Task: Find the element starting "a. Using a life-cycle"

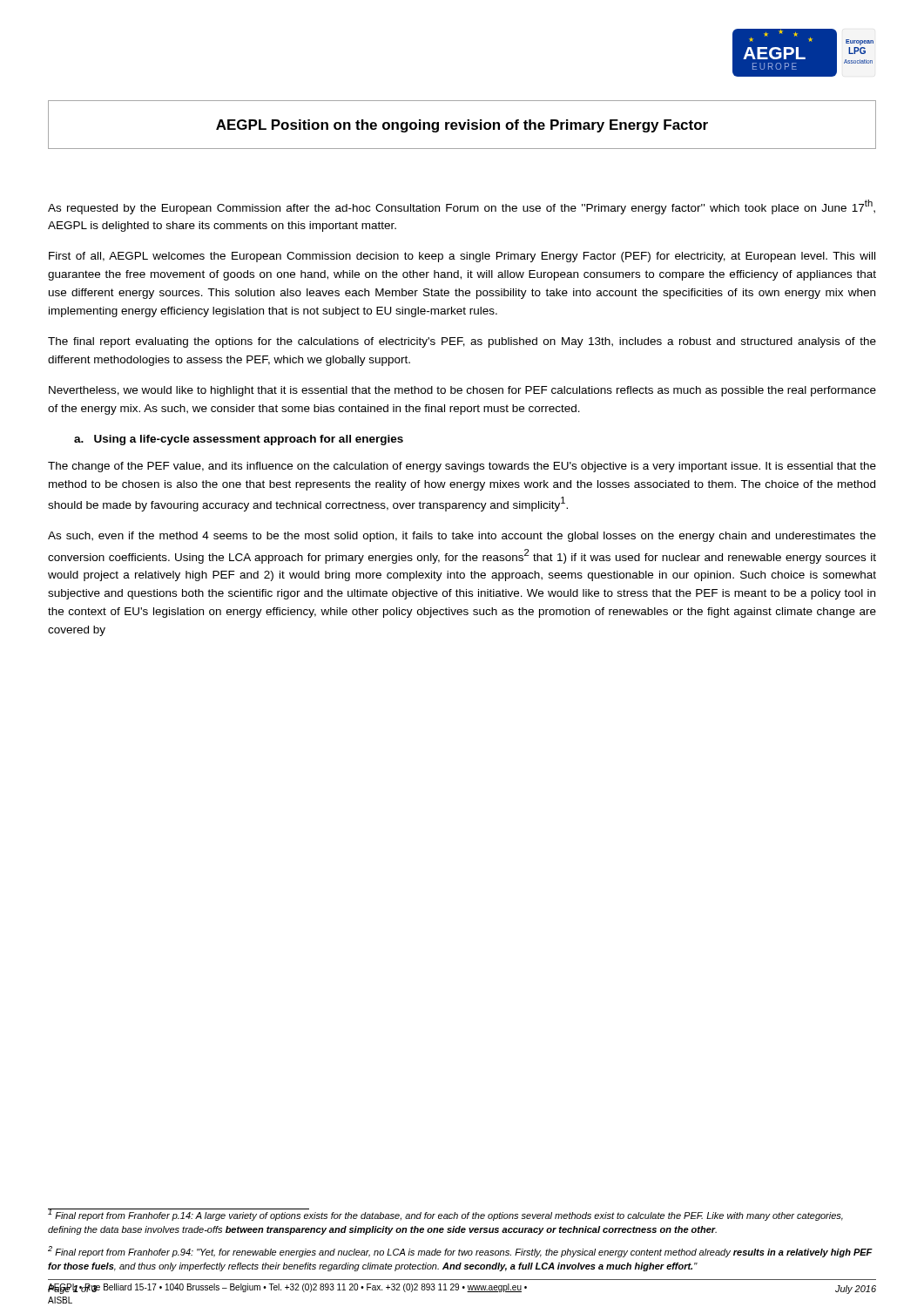Action: 239,440
